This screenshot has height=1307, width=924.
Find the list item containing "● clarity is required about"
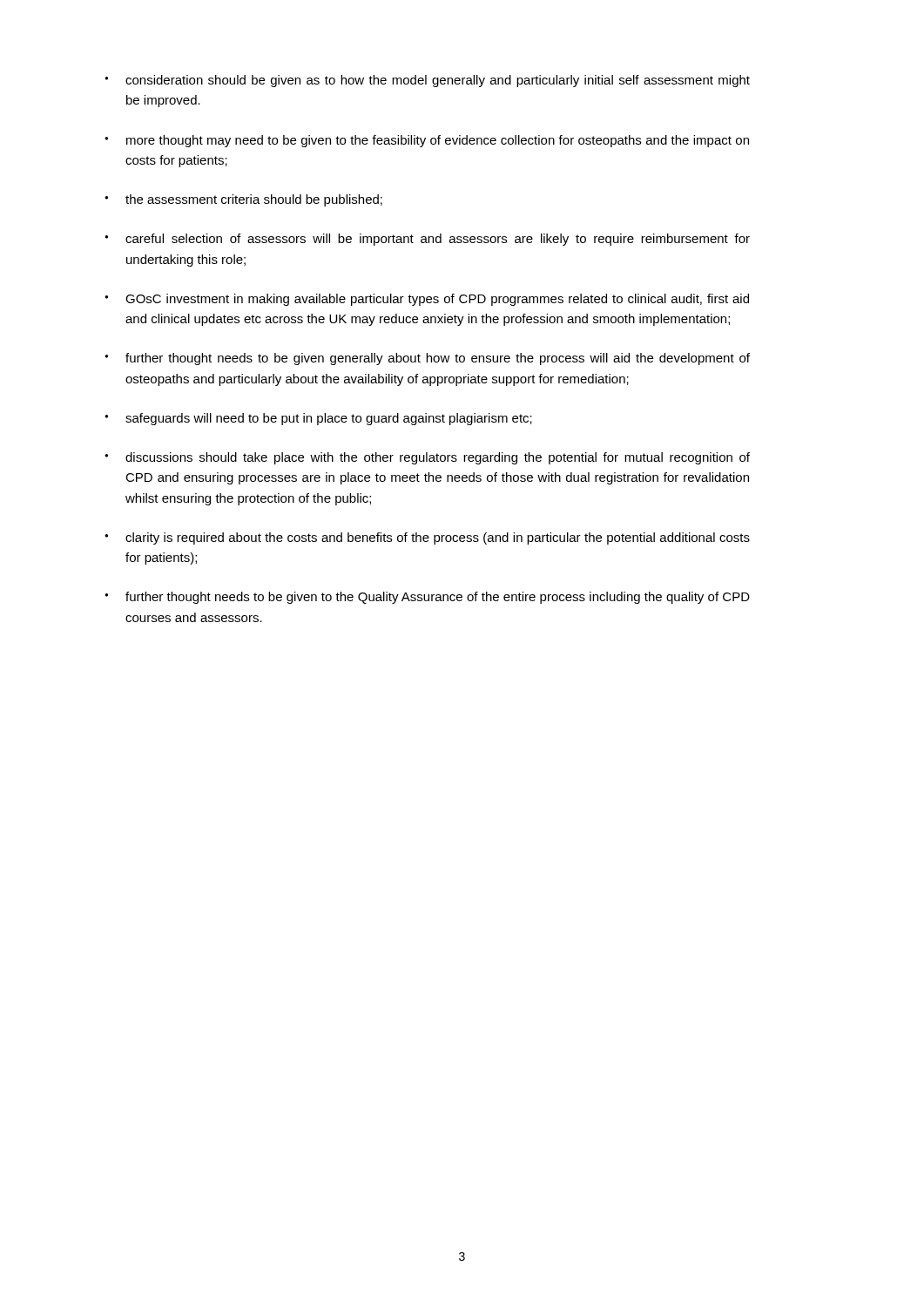[427, 547]
